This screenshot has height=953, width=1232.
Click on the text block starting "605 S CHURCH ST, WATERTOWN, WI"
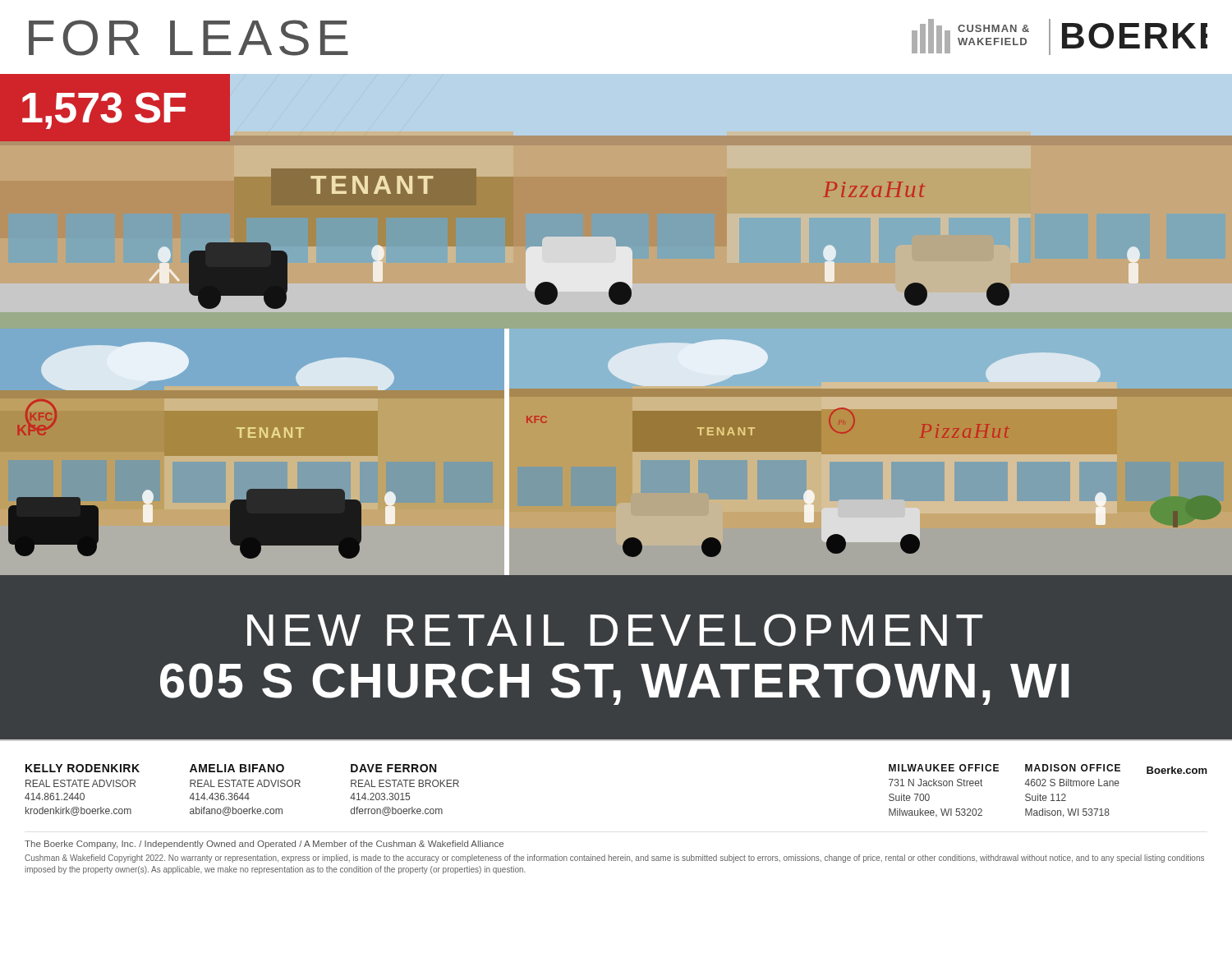pyautogui.click(x=616, y=681)
